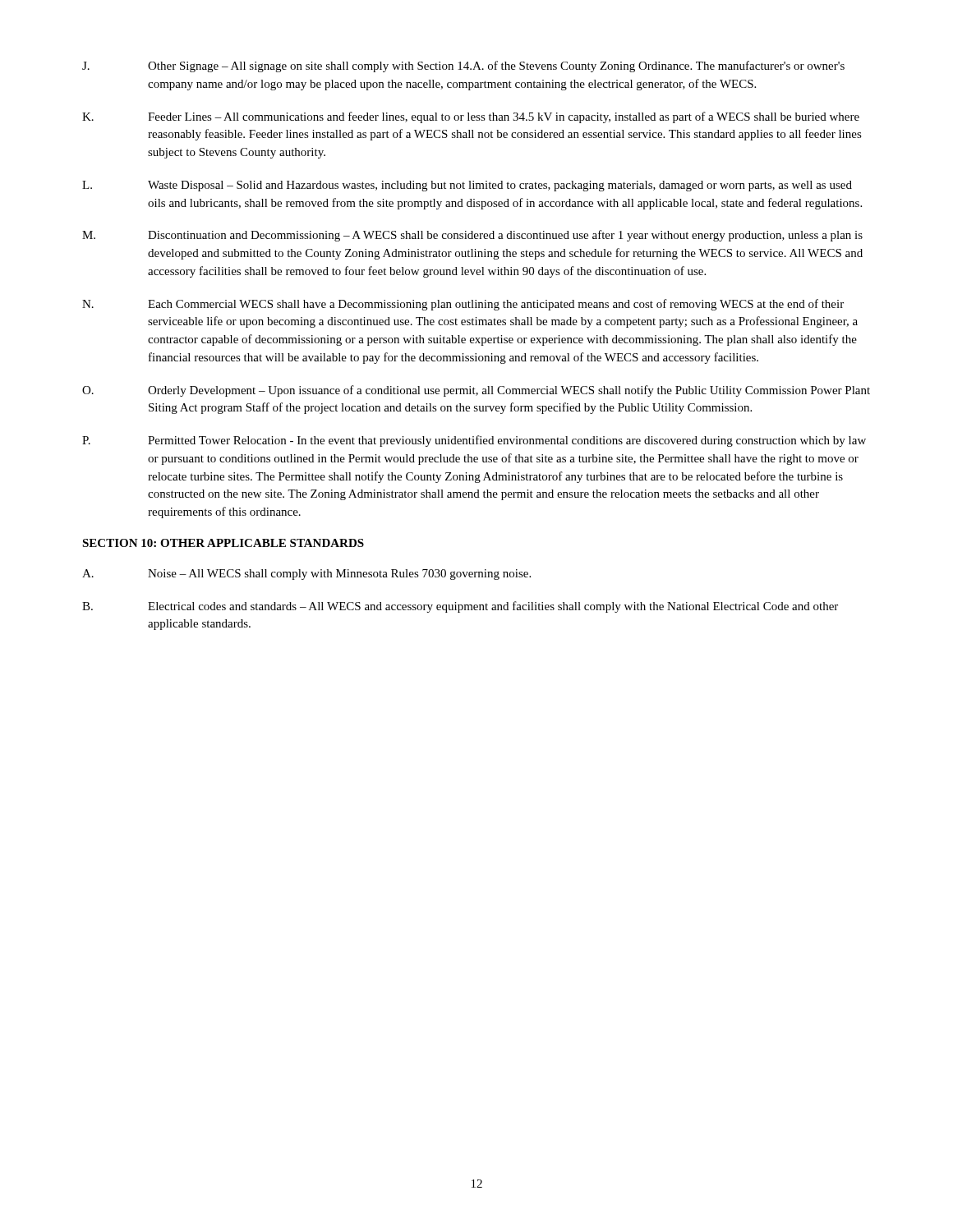Point to the block starting "A. Noise –"
This screenshot has width=953, height=1232.
click(476, 574)
